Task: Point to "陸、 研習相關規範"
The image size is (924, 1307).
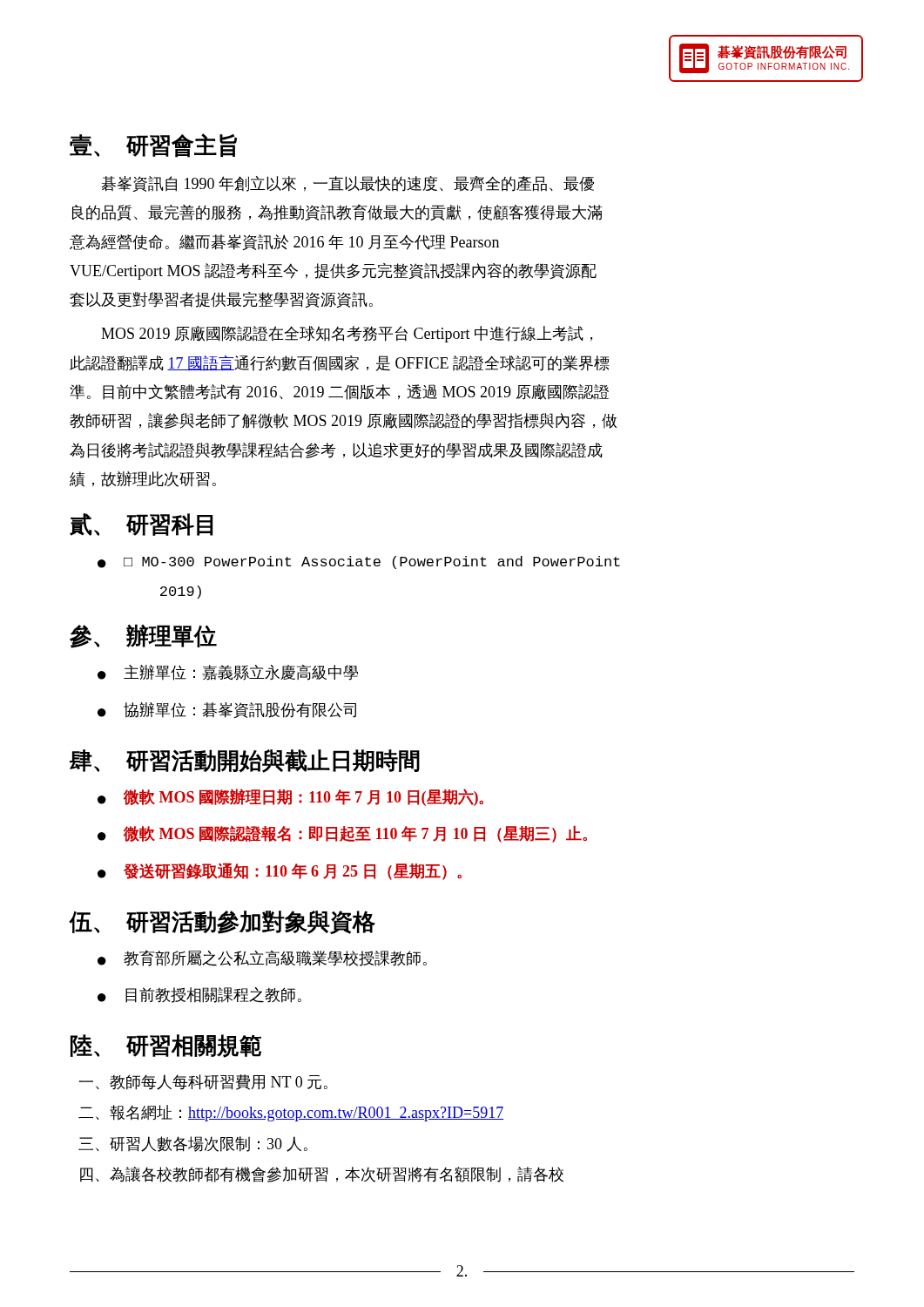Action: 166,1046
